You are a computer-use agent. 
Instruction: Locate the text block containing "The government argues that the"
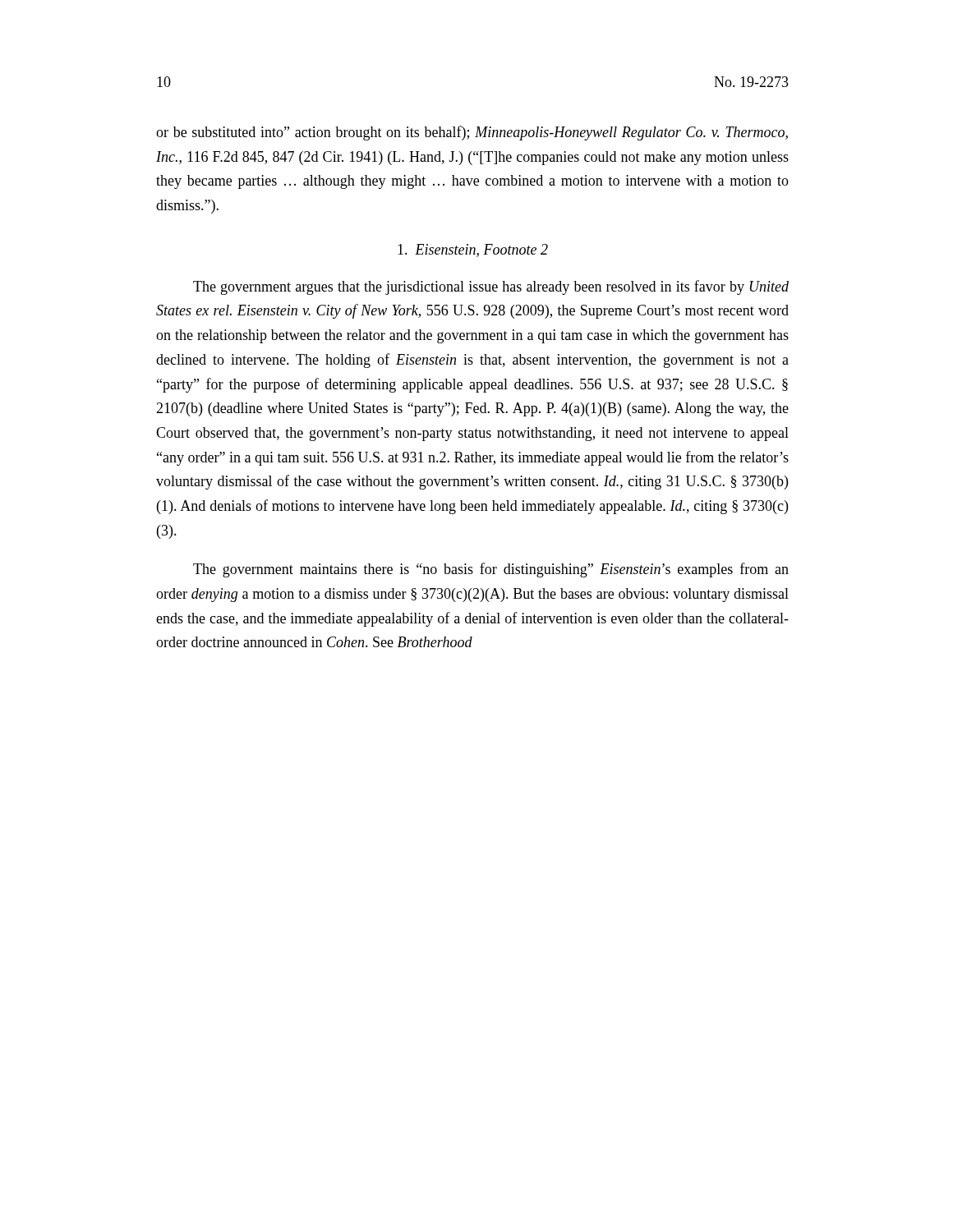click(x=472, y=408)
